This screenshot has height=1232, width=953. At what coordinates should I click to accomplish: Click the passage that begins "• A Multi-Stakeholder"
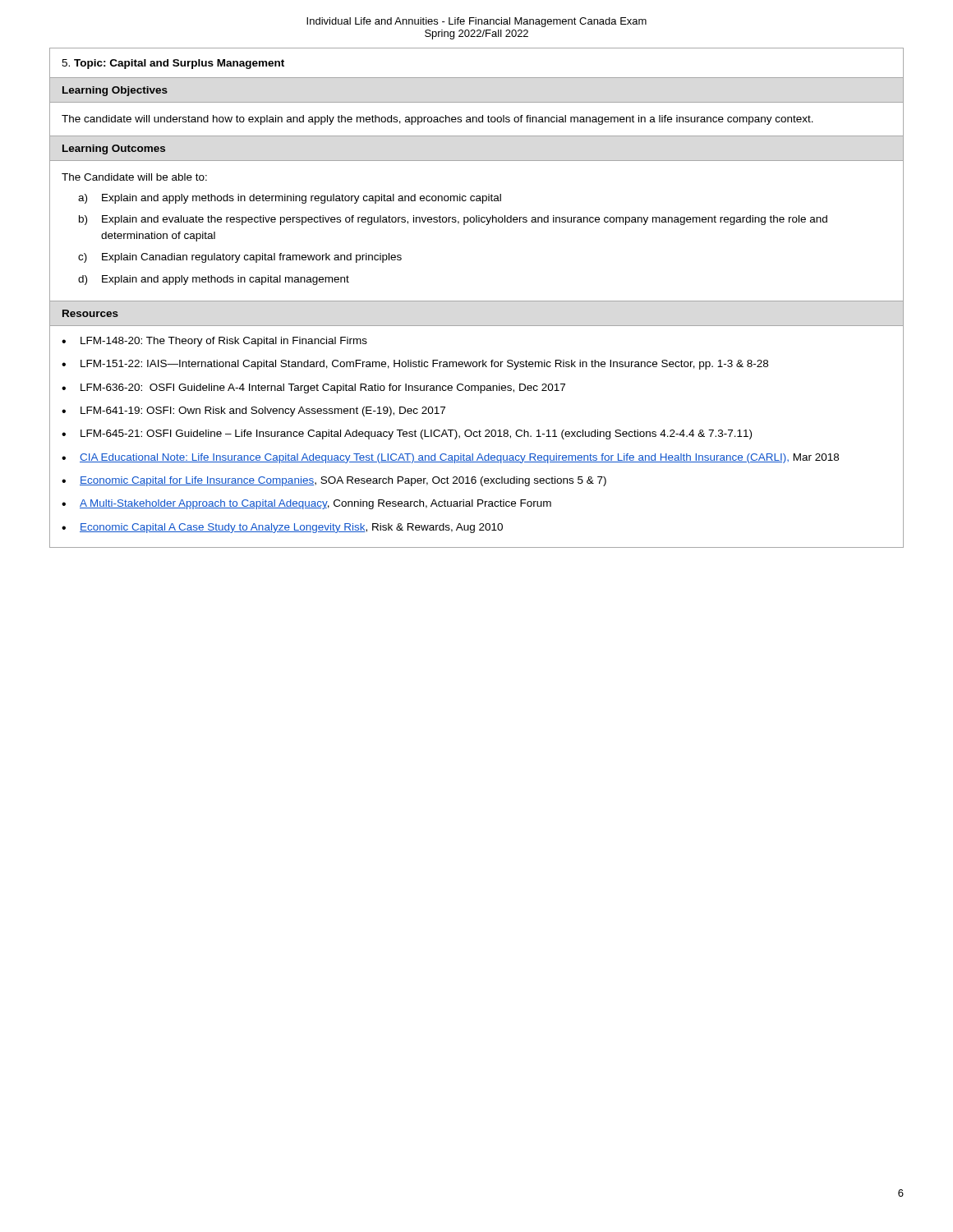coord(307,505)
